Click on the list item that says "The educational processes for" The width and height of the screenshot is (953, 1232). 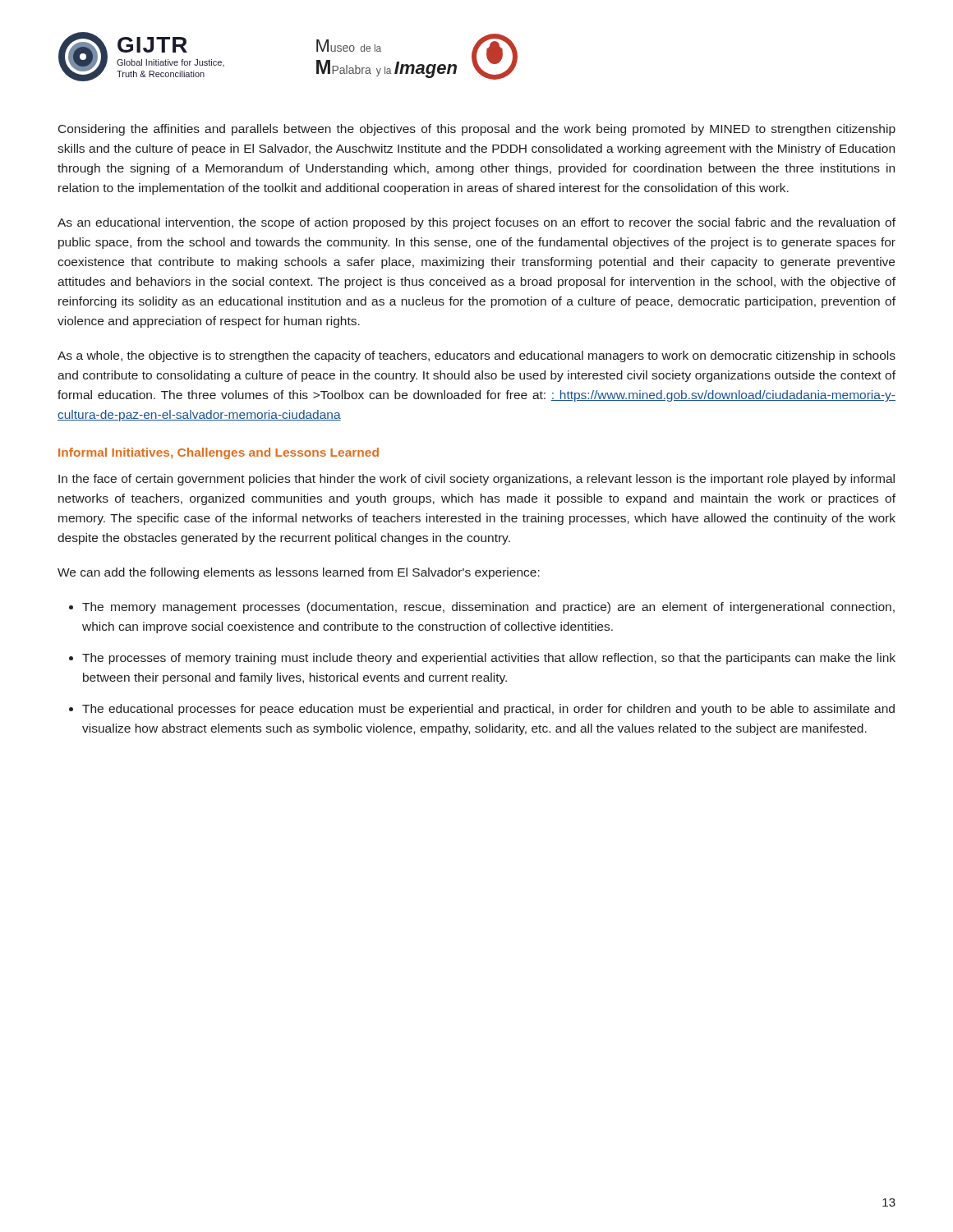(489, 719)
